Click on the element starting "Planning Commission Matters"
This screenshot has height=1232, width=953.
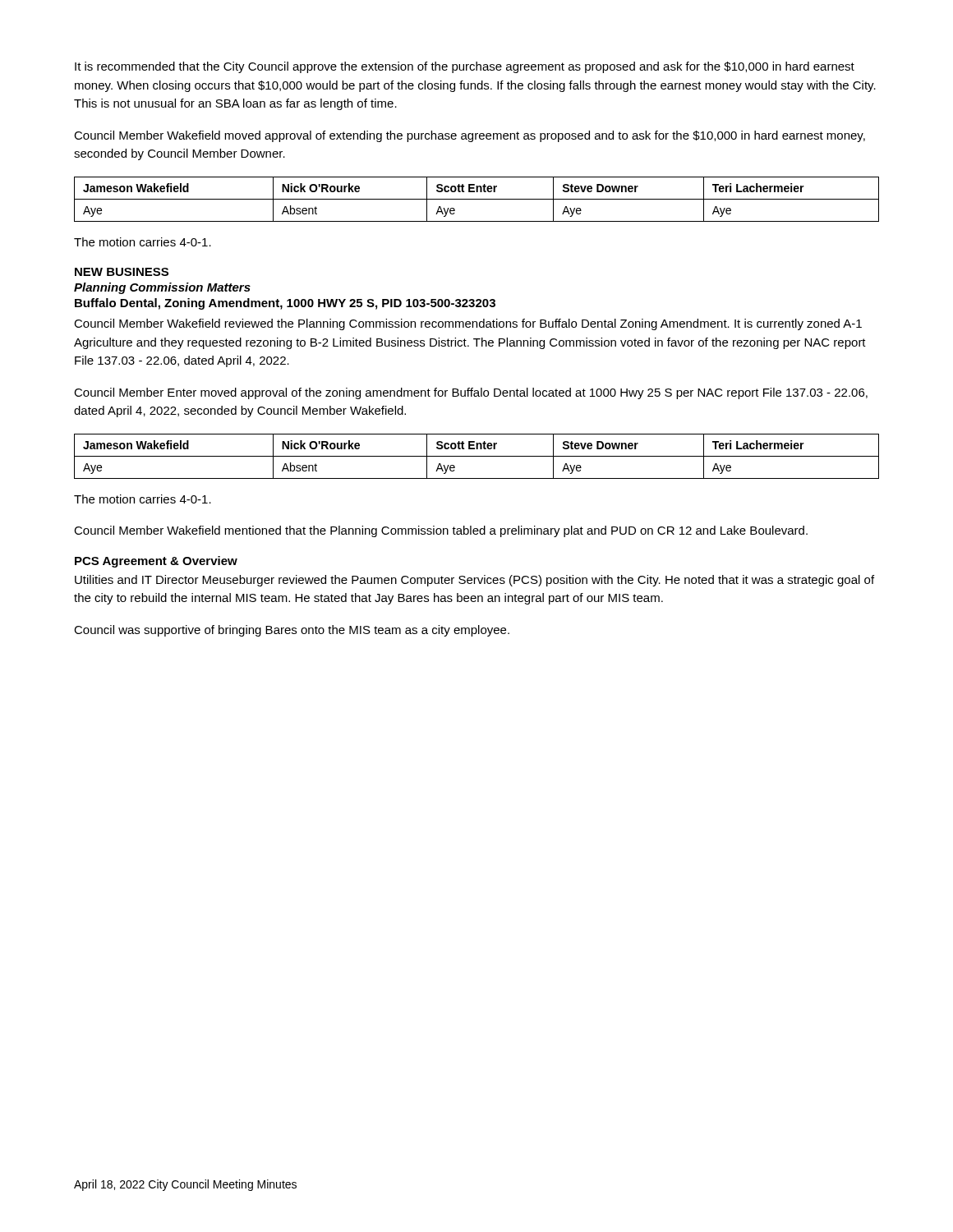[162, 287]
